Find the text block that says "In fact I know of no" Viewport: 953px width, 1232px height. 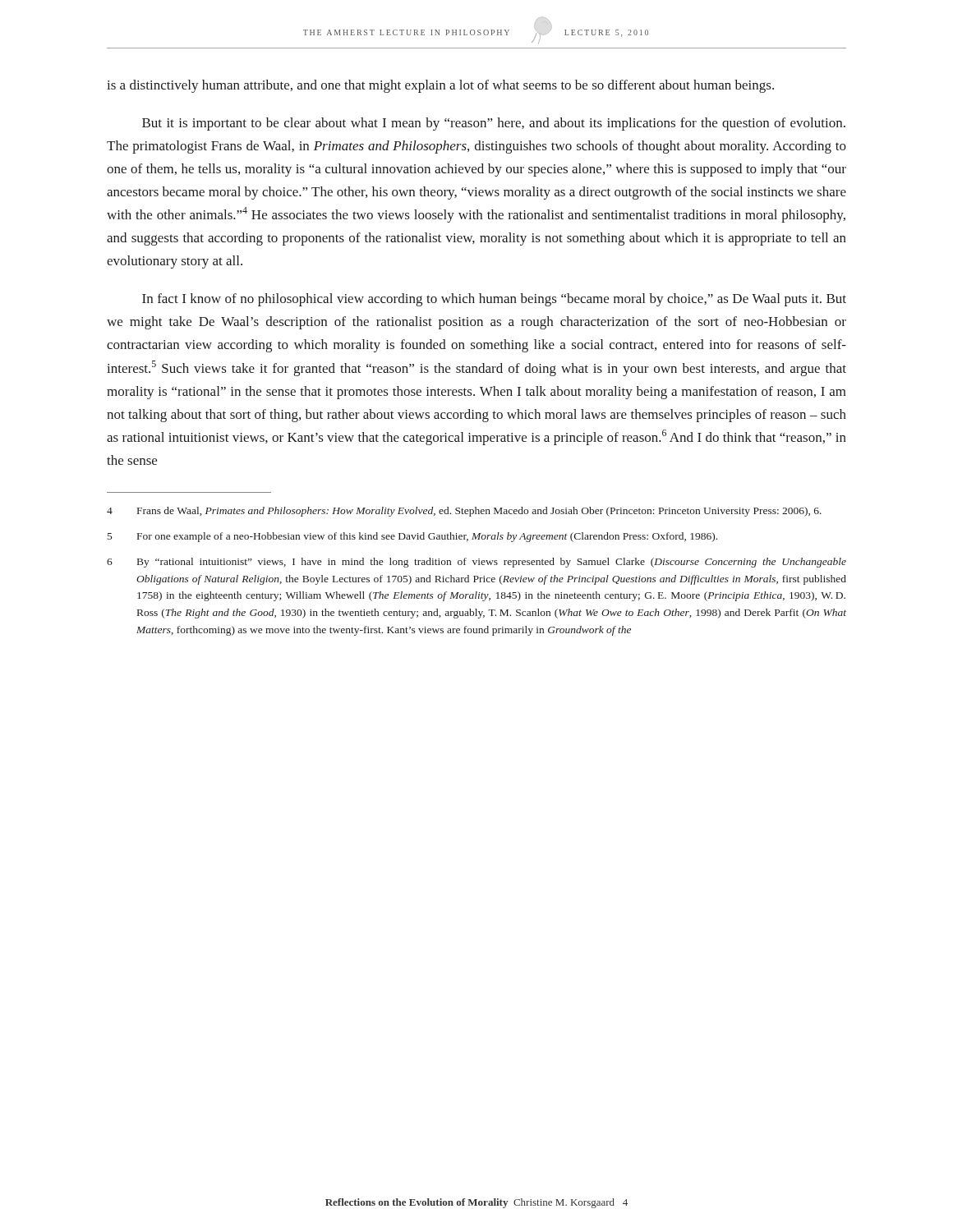coord(476,380)
